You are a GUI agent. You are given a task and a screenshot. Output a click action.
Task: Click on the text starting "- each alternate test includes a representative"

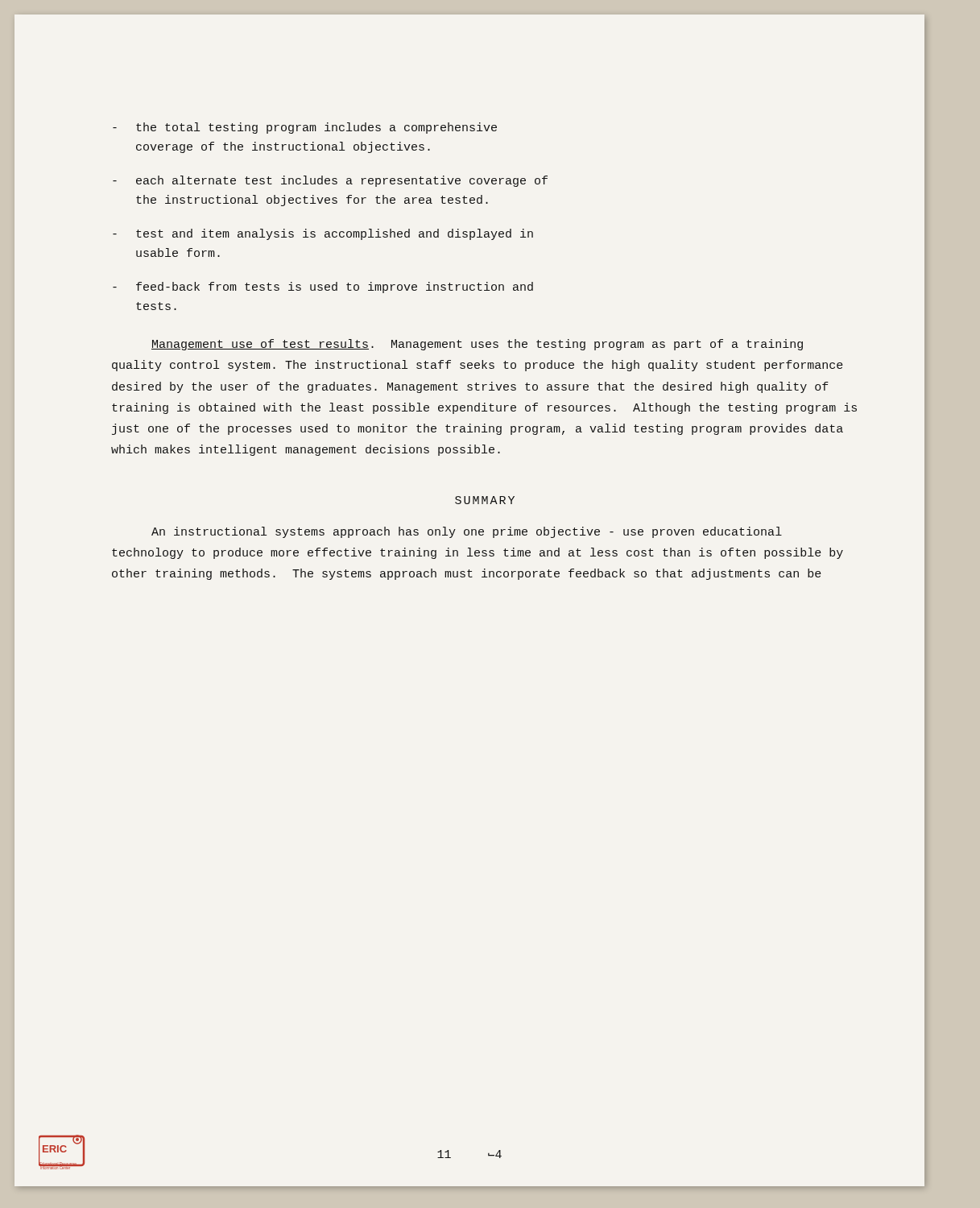coord(486,192)
